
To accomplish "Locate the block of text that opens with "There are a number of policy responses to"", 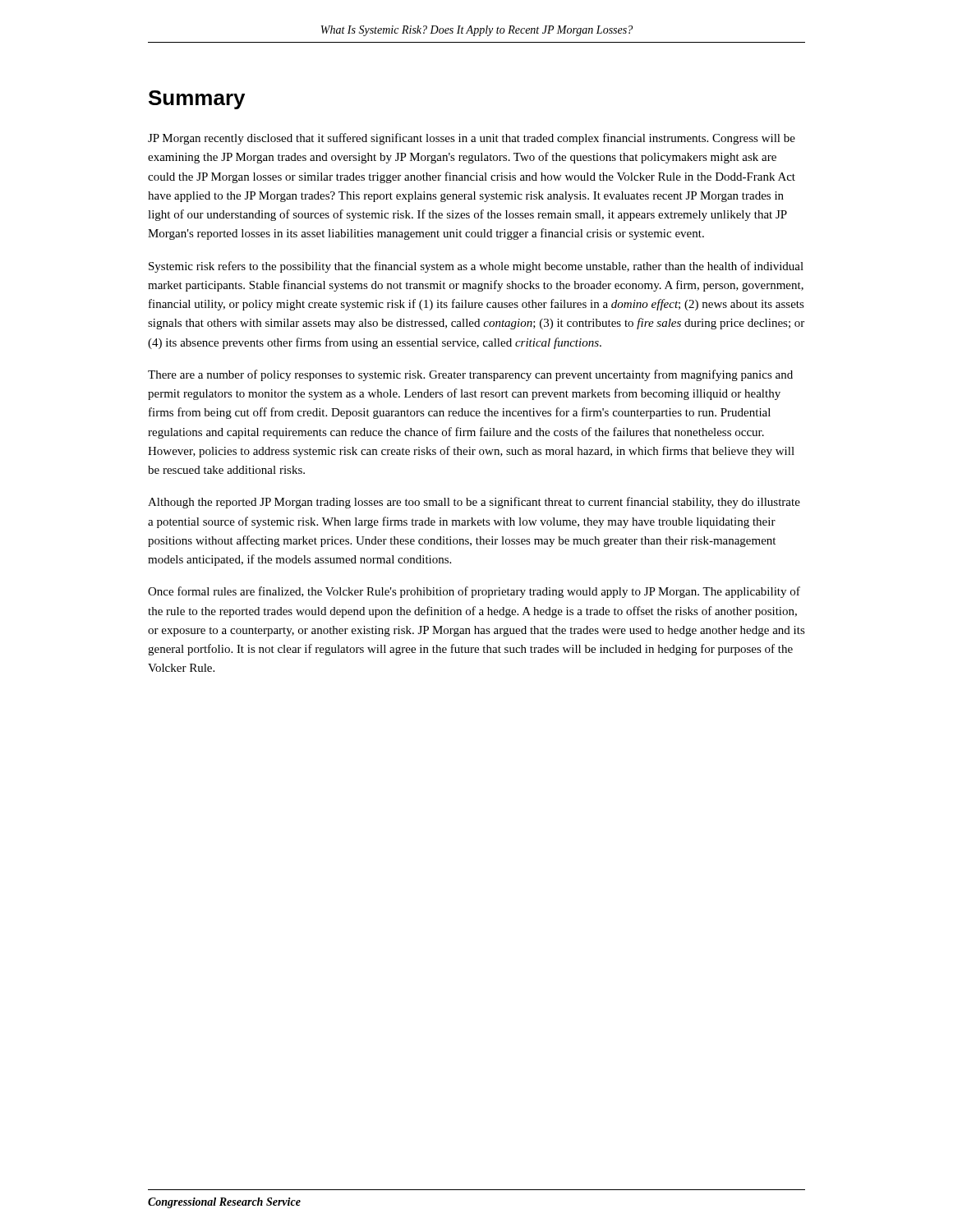I will [471, 422].
